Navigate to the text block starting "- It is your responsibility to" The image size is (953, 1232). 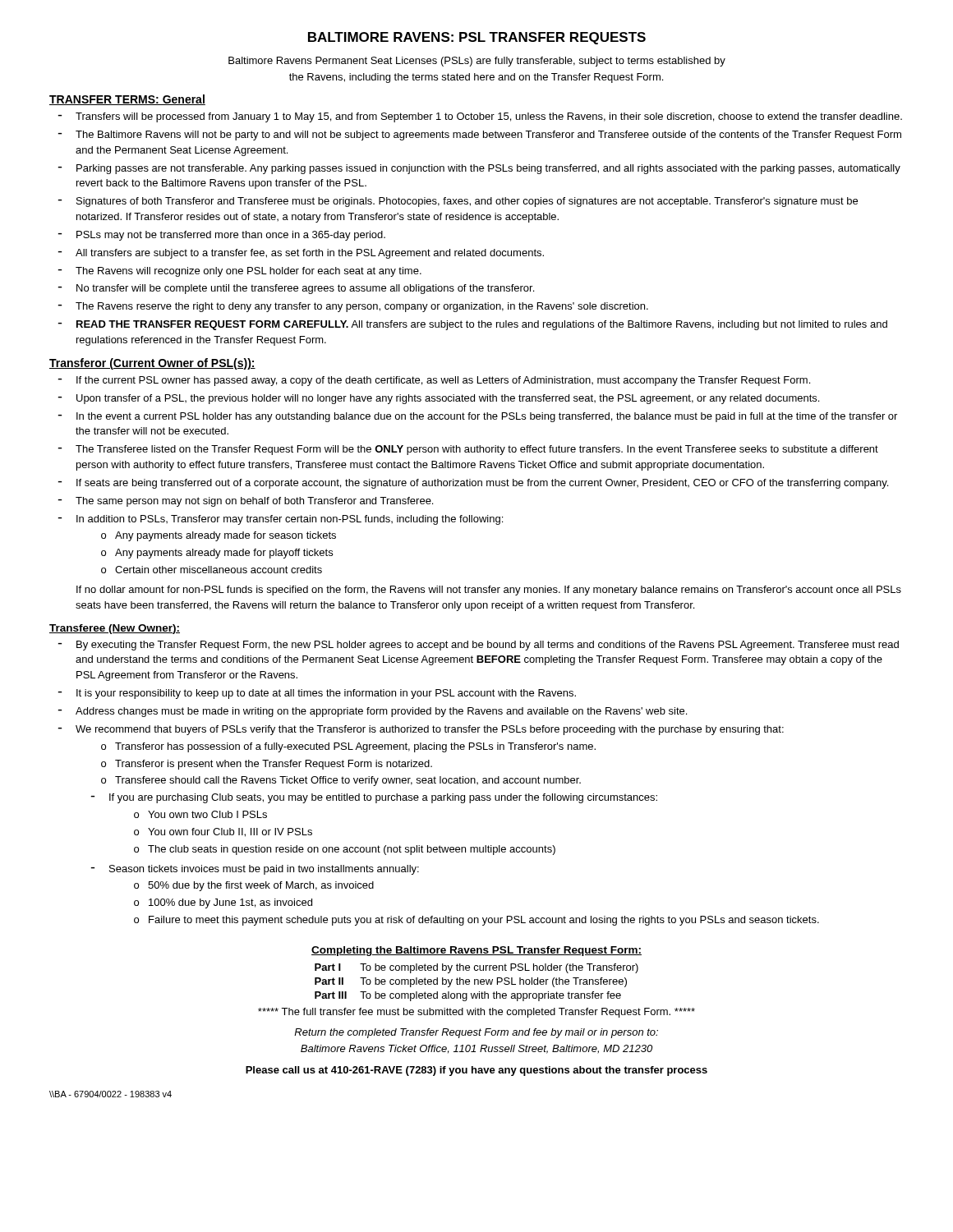tap(476, 694)
